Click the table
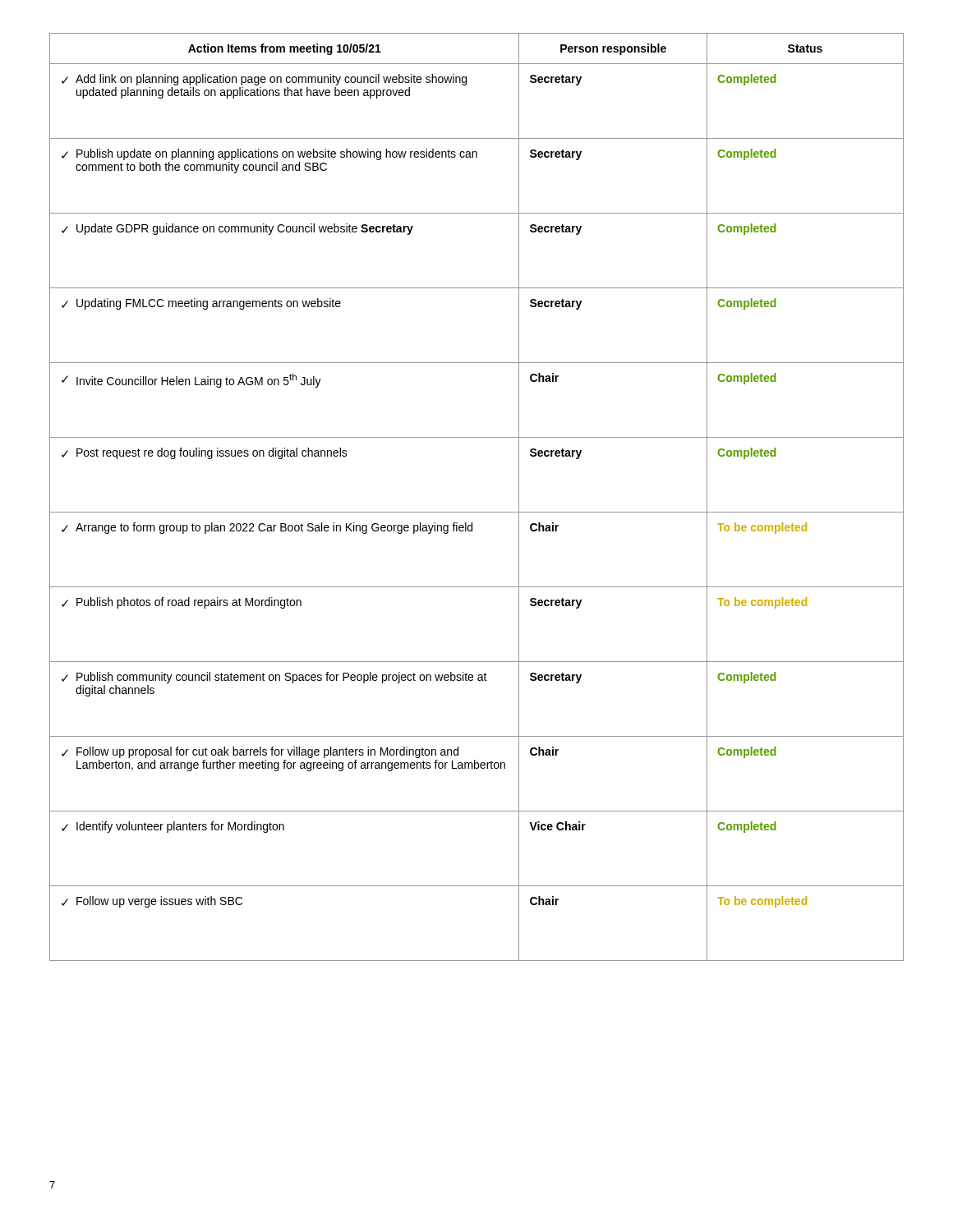953x1232 pixels. click(476, 497)
